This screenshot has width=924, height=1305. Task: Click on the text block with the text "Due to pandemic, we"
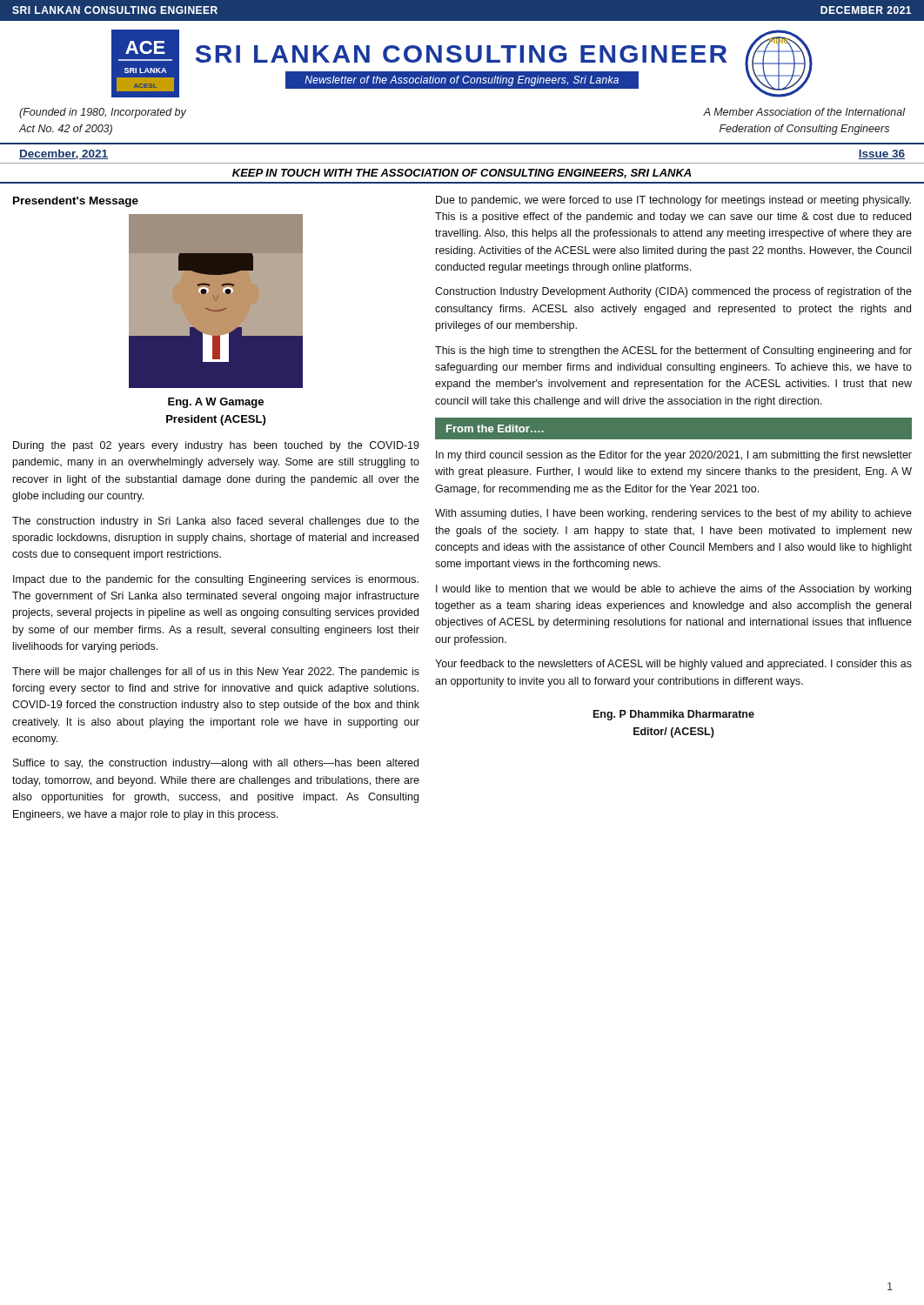(673, 233)
